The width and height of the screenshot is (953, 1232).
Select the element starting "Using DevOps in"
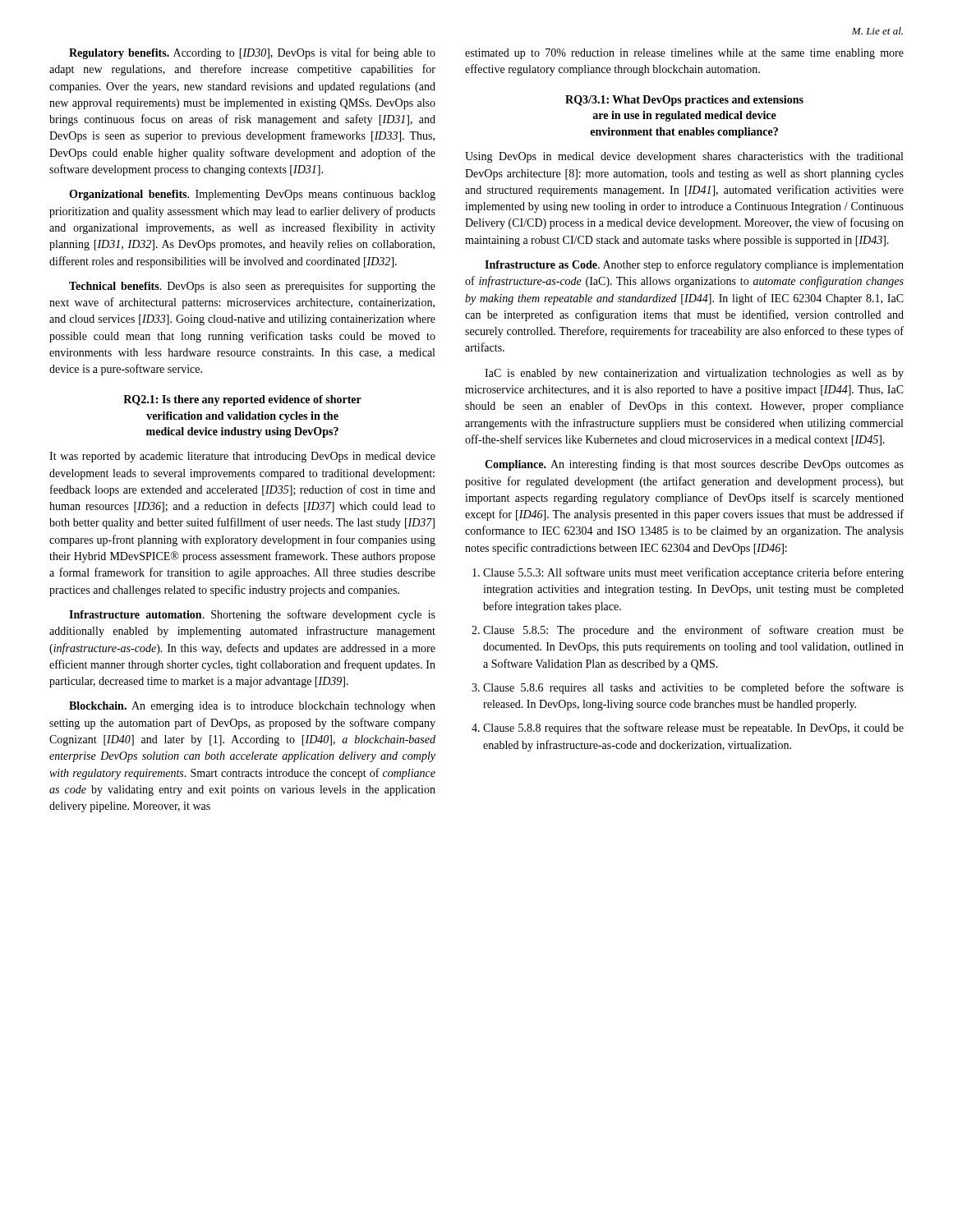pyautogui.click(x=684, y=199)
